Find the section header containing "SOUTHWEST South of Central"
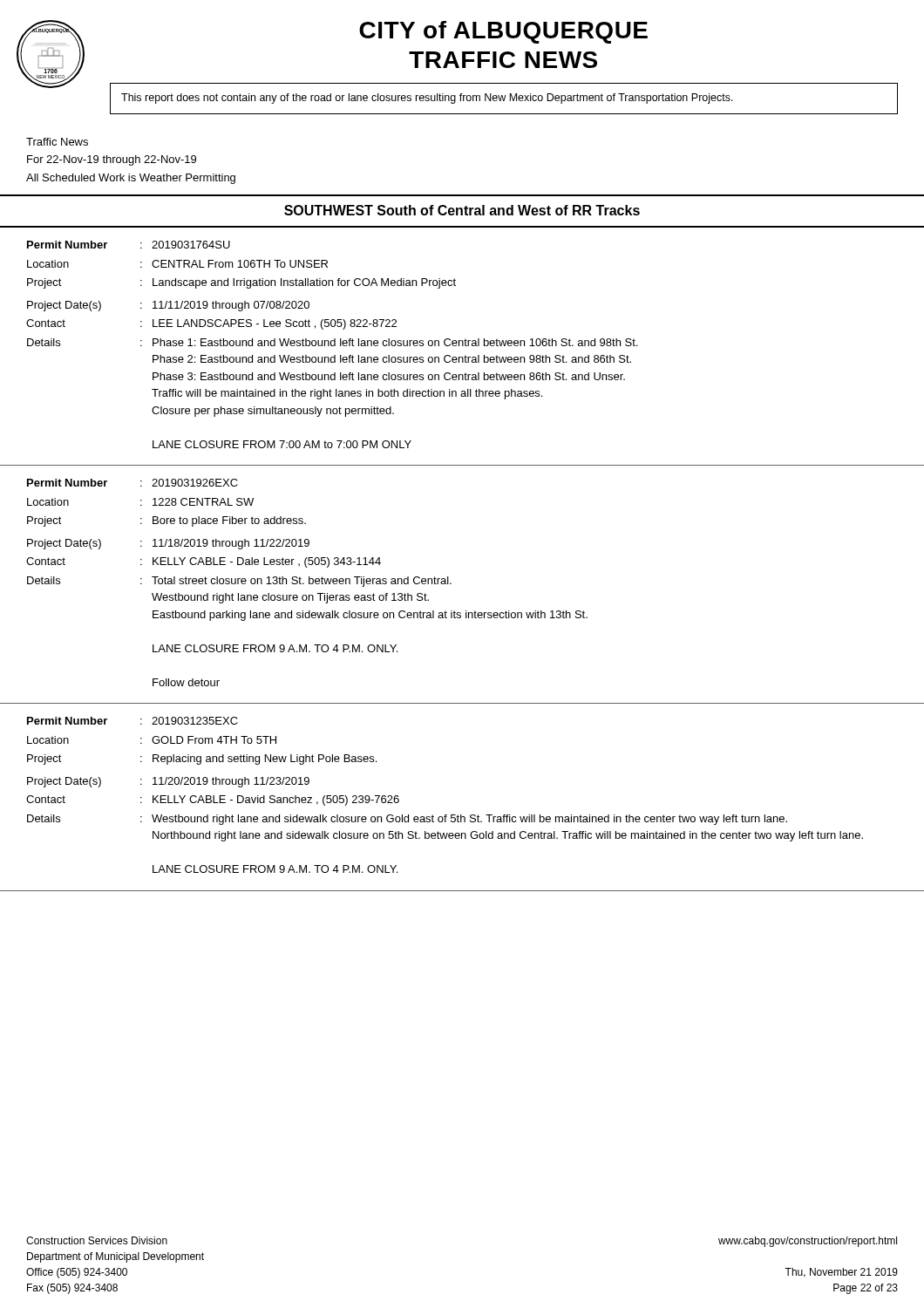The image size is (924, 1308). 462,211
